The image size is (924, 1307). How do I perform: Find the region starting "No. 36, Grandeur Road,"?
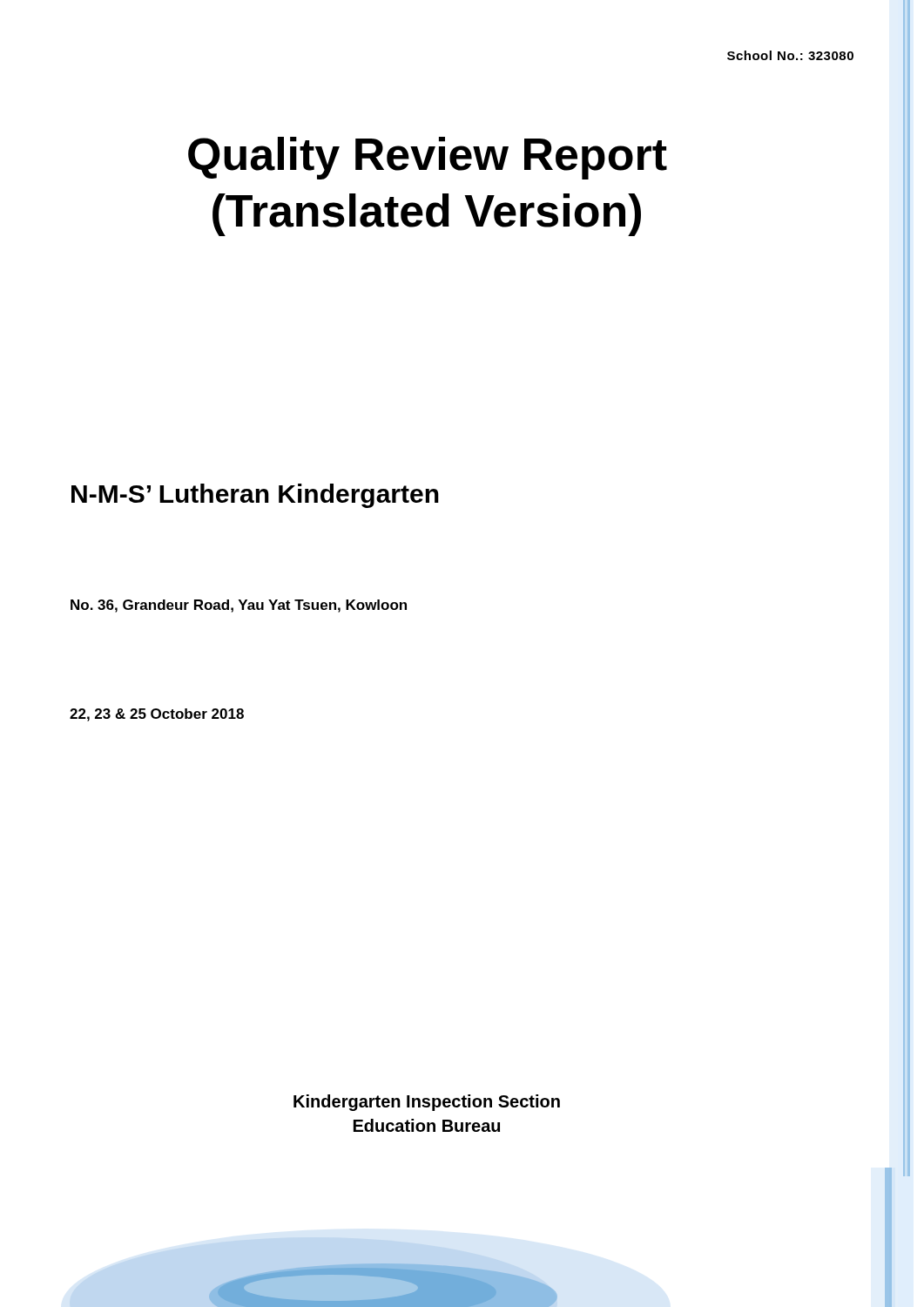coord(239,605)
